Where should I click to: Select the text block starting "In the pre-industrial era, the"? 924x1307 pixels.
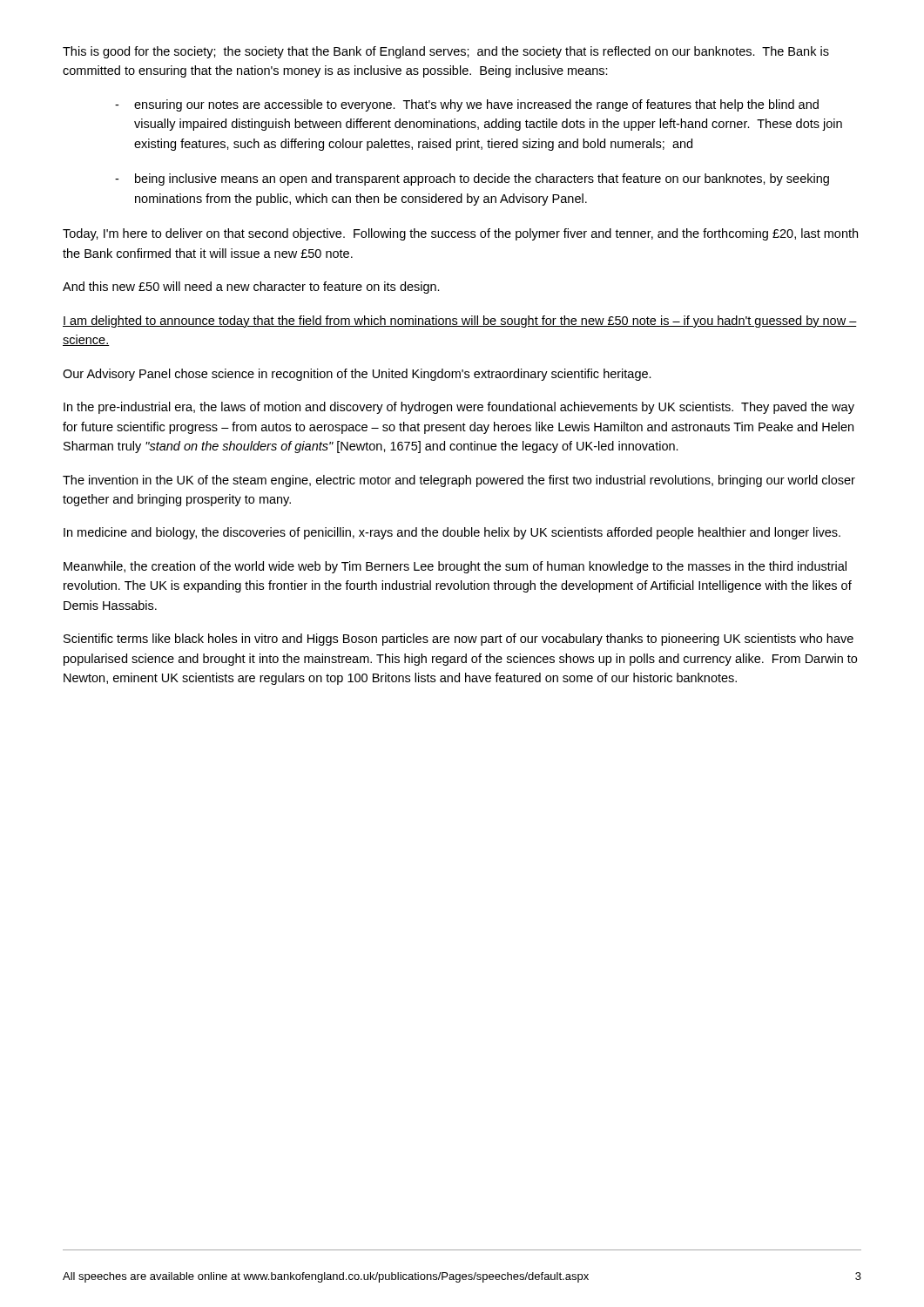(459, 427)
